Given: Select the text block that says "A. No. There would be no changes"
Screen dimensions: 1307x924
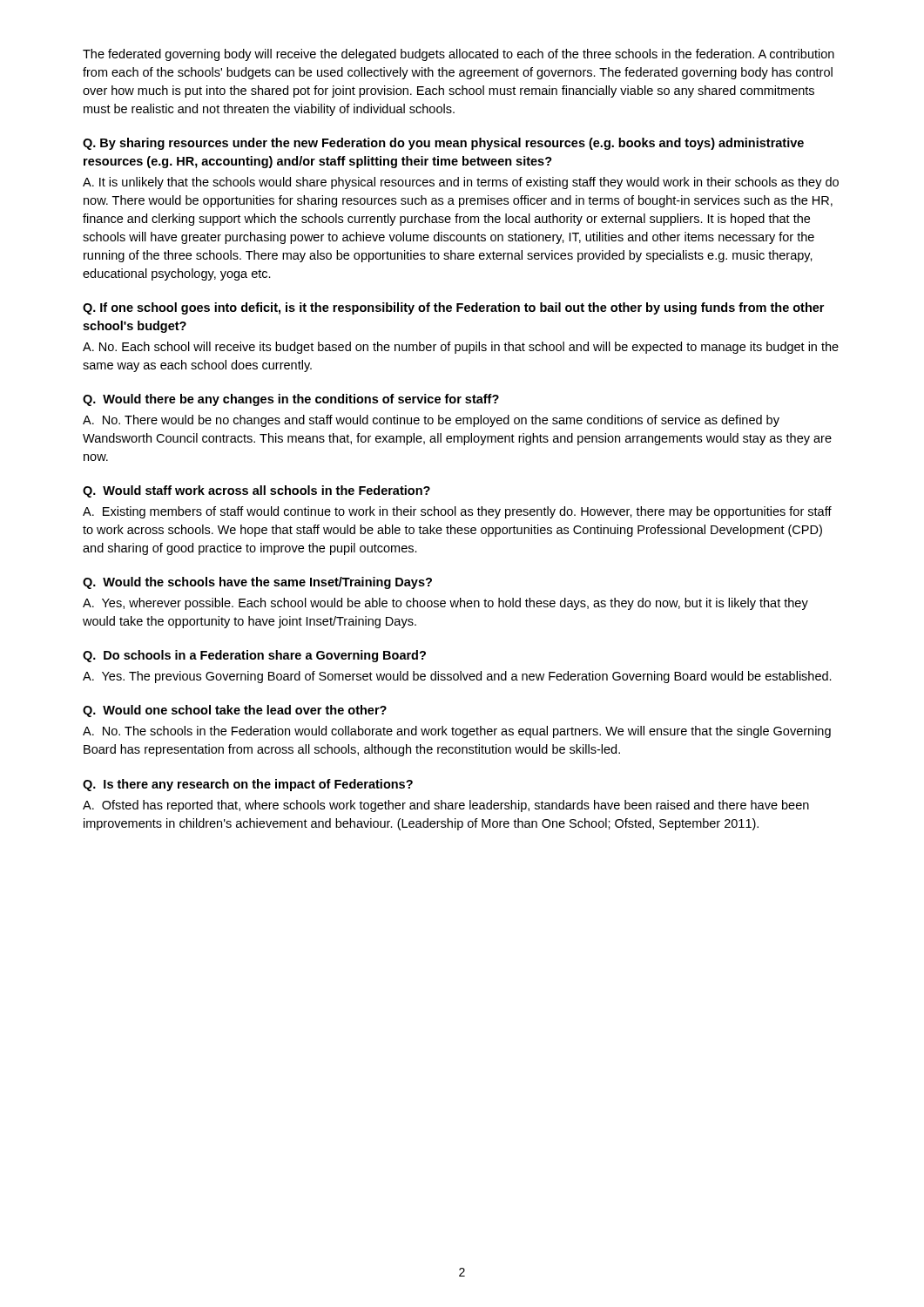Looking at the screenshot, I should (x=457, y=439).
